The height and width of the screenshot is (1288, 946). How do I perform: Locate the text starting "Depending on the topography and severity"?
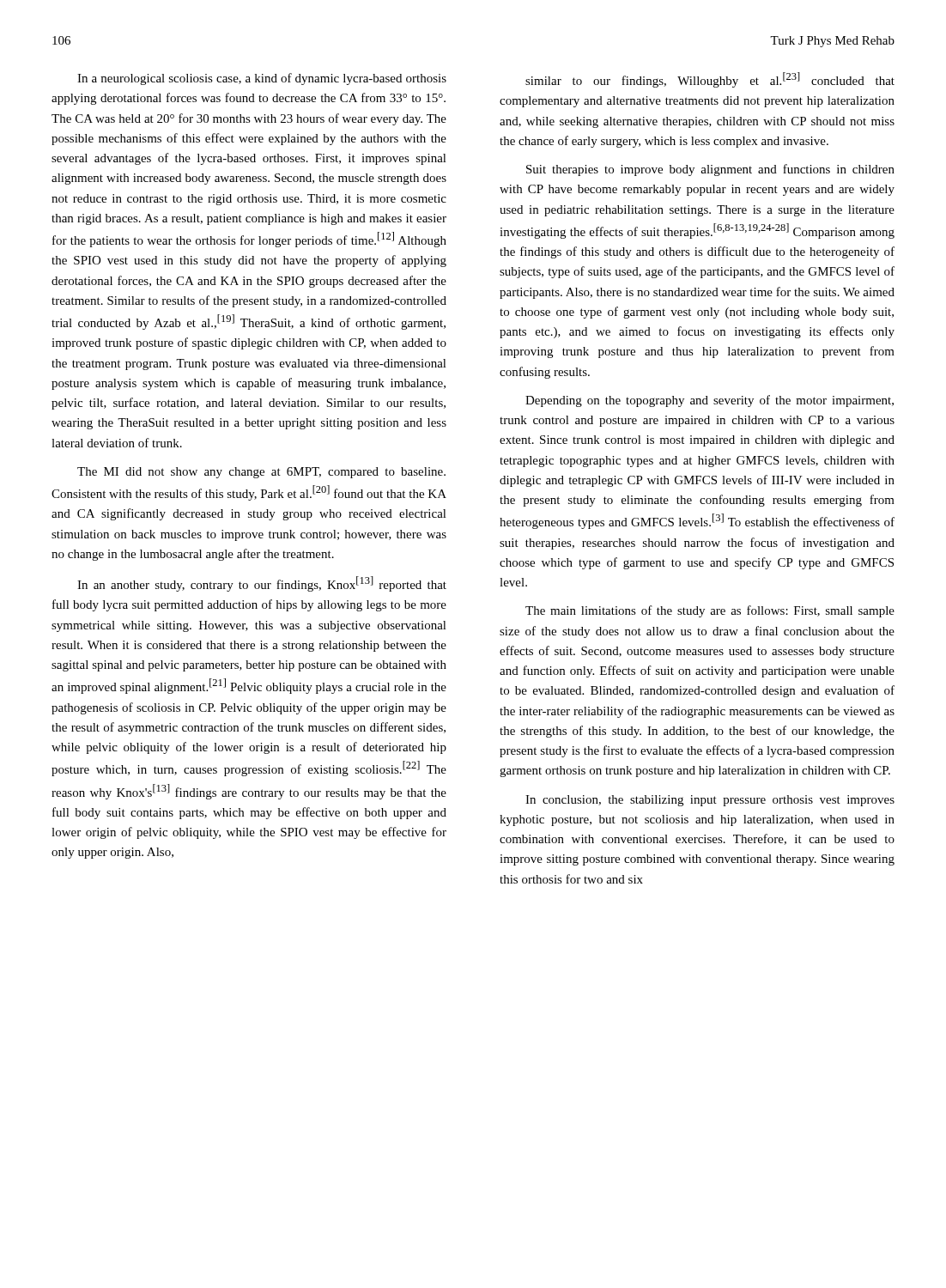tap(697, 492)
